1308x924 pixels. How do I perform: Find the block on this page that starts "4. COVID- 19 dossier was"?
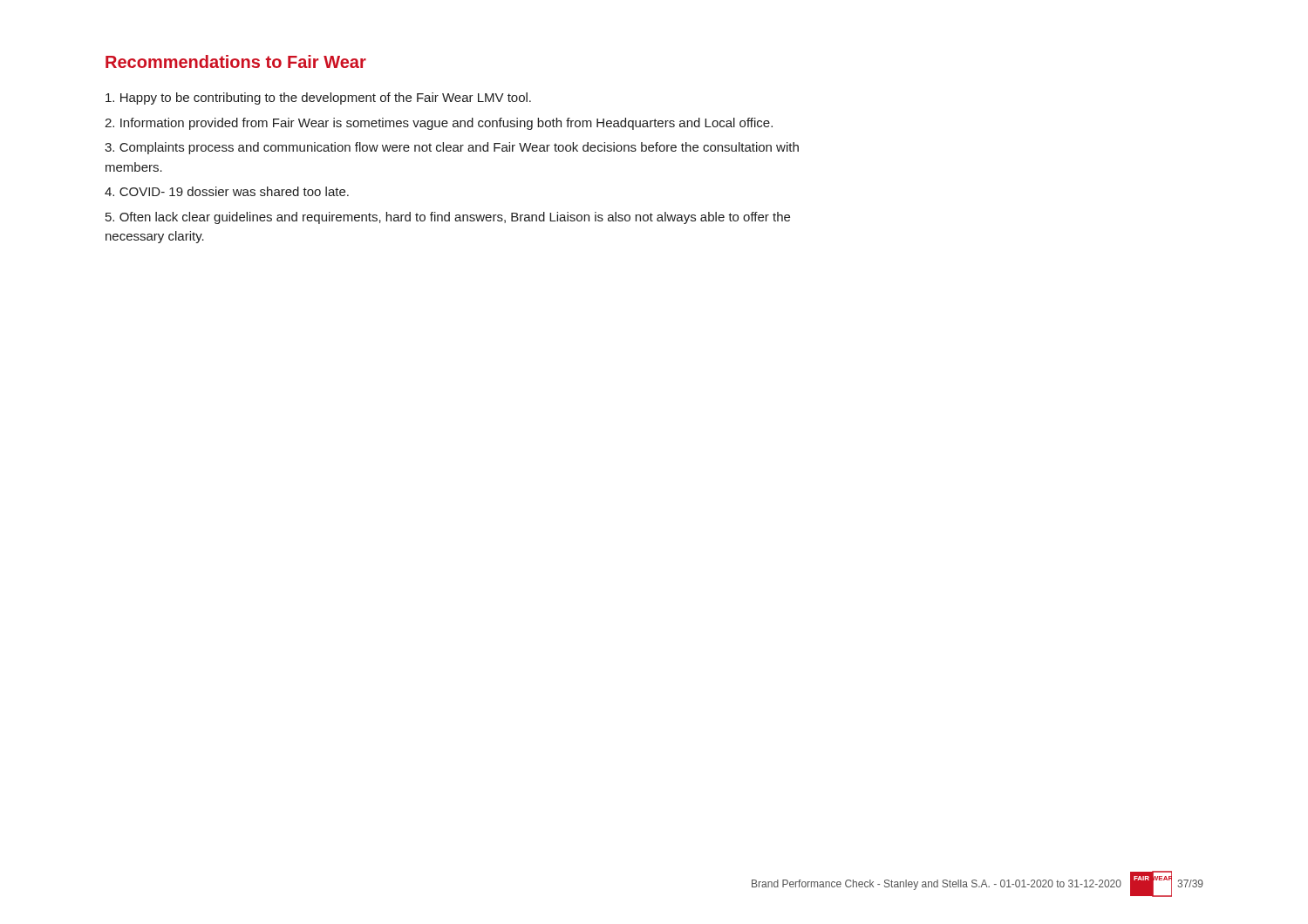[x=227, y=191]
